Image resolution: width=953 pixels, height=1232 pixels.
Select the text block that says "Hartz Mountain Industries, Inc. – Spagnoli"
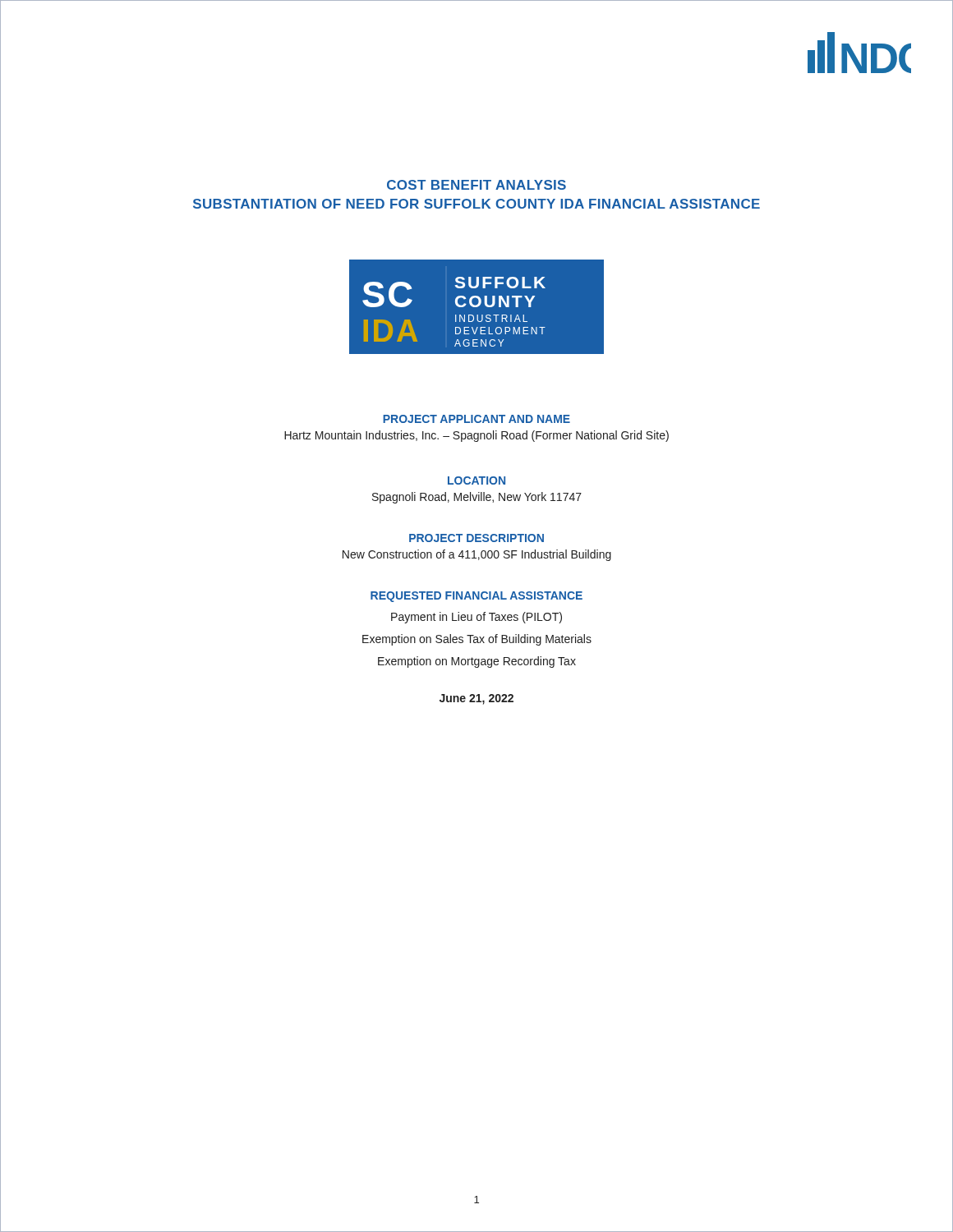pyautogui.click(x=476, y=435)
